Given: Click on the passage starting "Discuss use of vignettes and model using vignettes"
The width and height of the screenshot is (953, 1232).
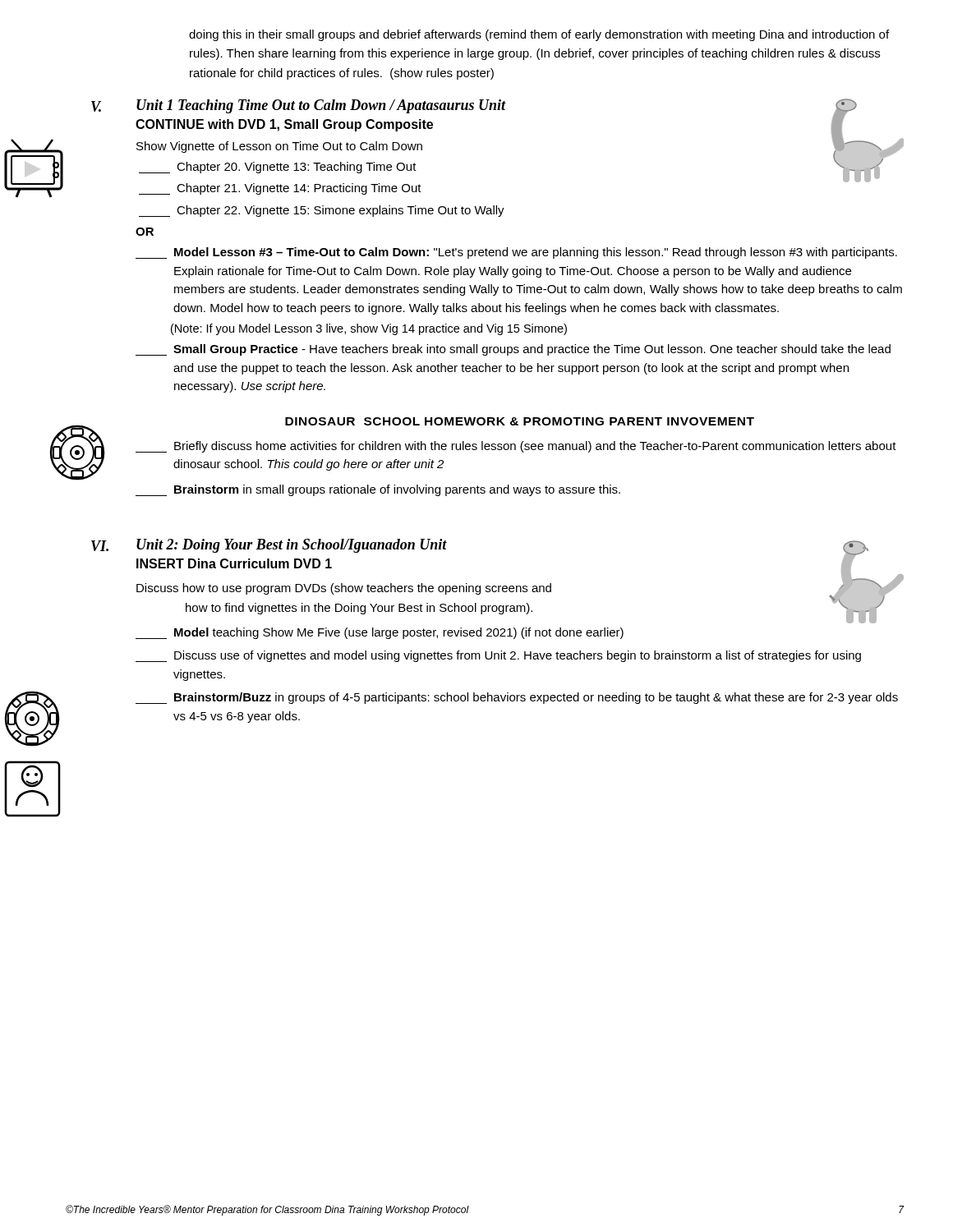Looking at the screenshot, I should (520, 665).
